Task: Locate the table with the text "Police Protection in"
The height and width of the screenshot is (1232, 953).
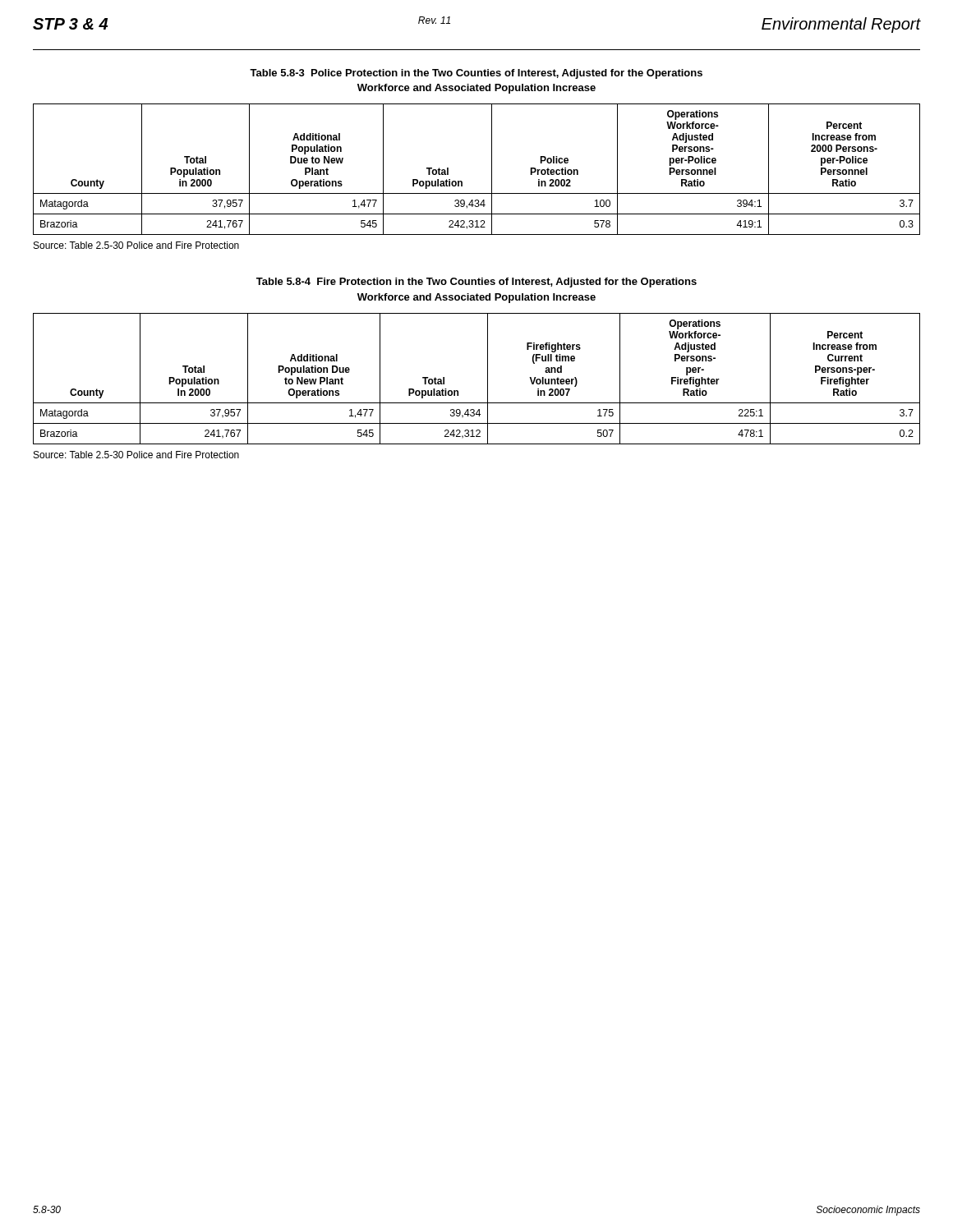Action: pos(476,169)
